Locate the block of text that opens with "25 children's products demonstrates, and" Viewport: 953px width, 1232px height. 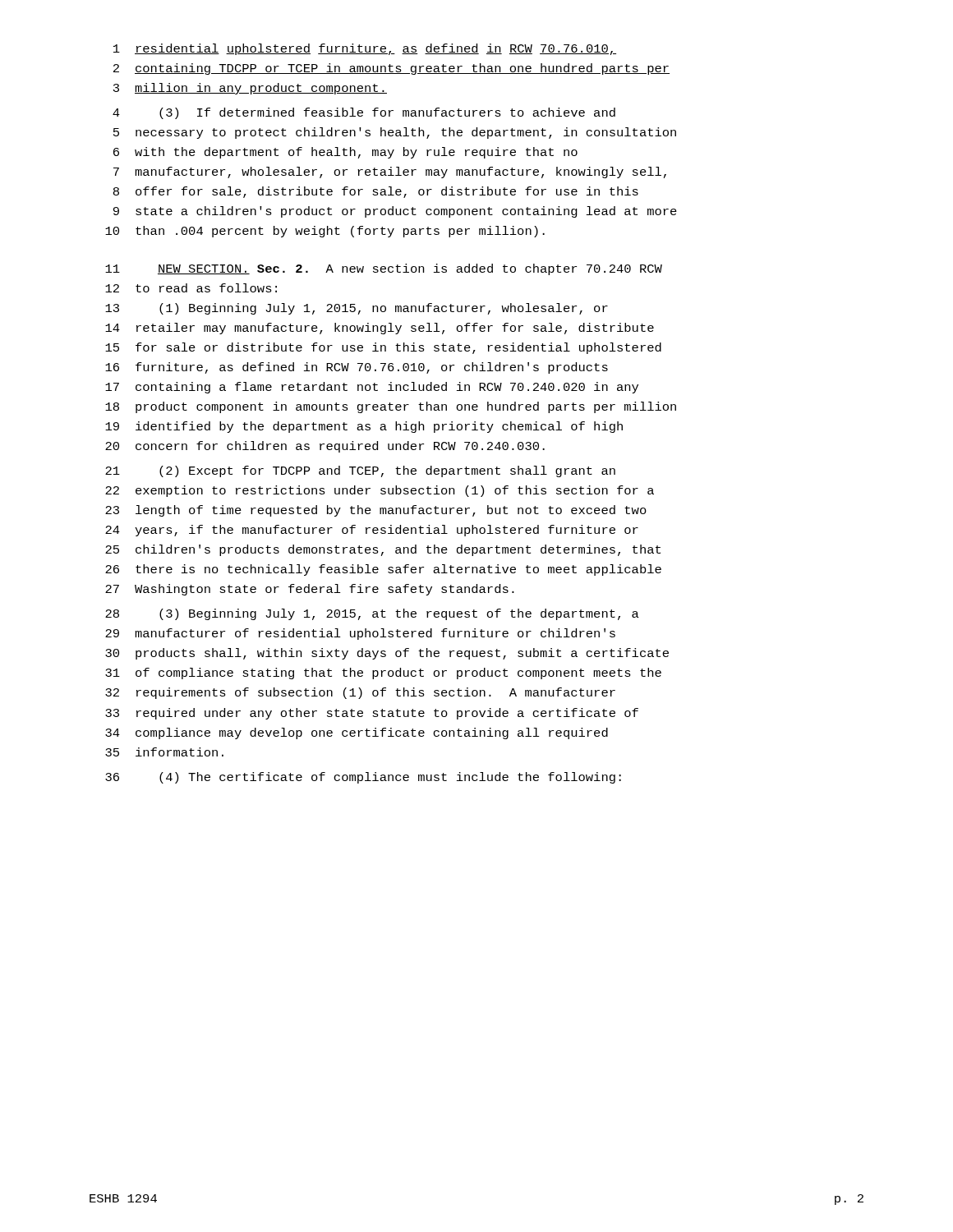pos(476,551)
